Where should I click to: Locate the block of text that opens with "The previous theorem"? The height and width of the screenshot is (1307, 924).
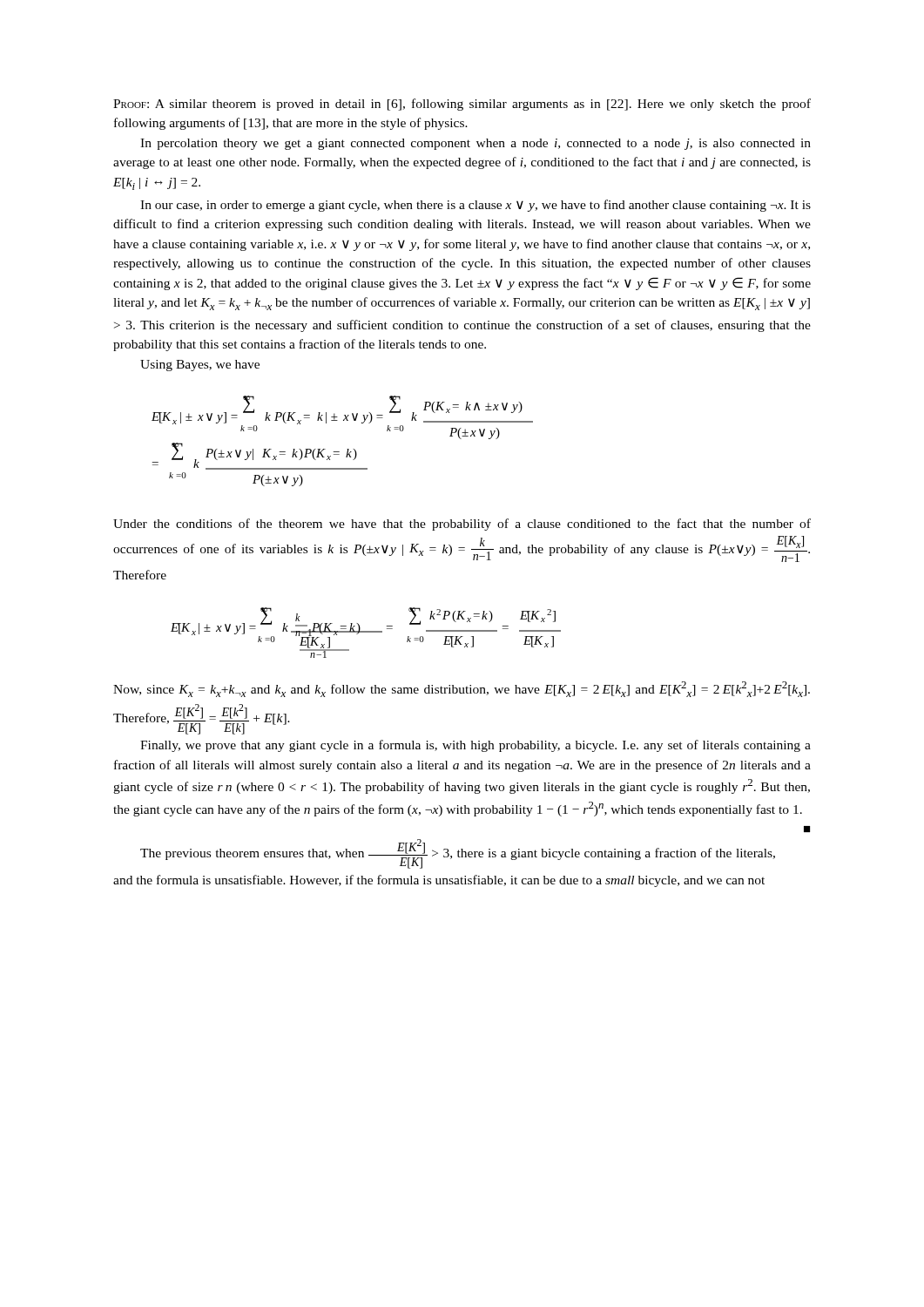(x=462, y=863)
